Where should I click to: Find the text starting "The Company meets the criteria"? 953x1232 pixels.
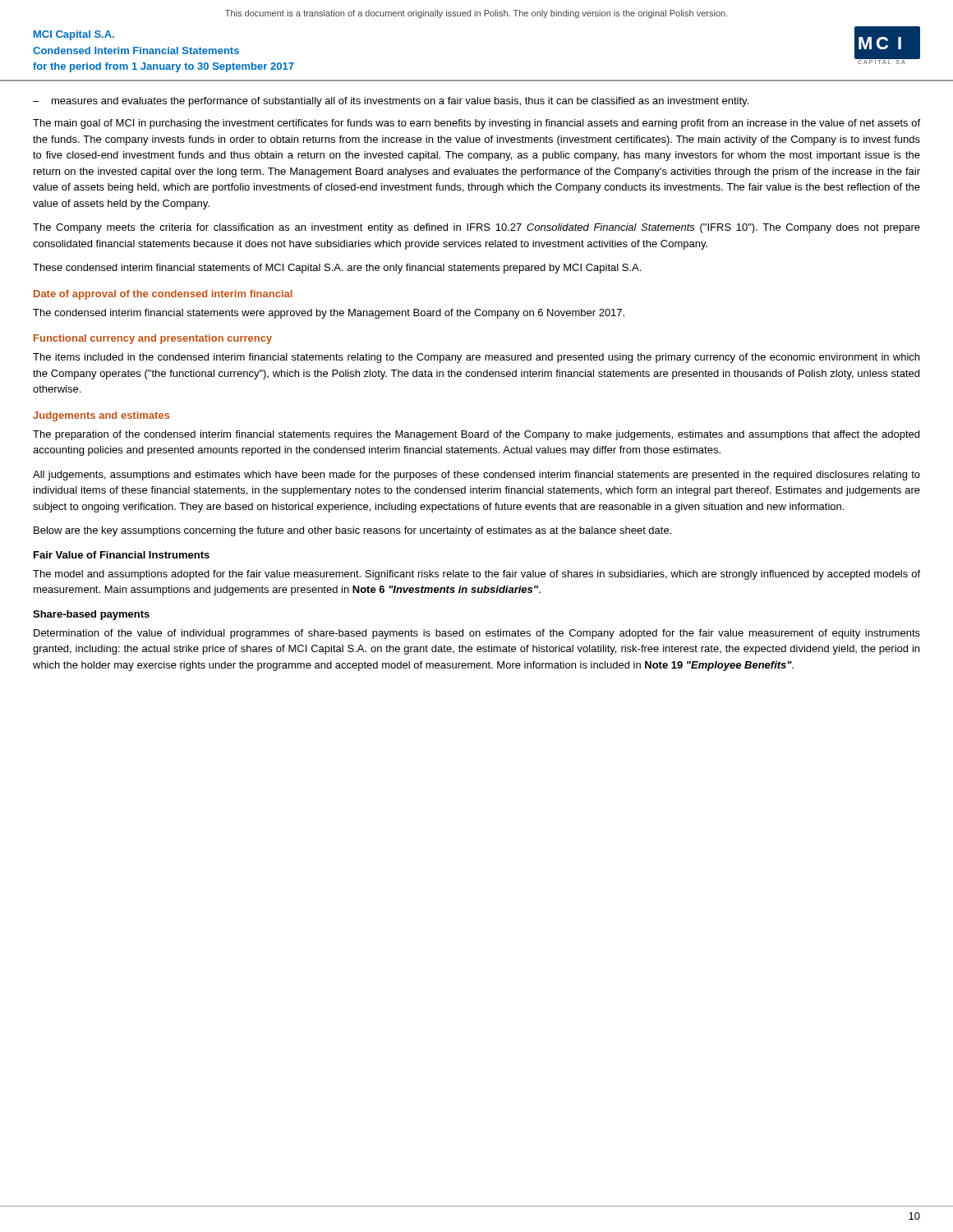point(476,235)
